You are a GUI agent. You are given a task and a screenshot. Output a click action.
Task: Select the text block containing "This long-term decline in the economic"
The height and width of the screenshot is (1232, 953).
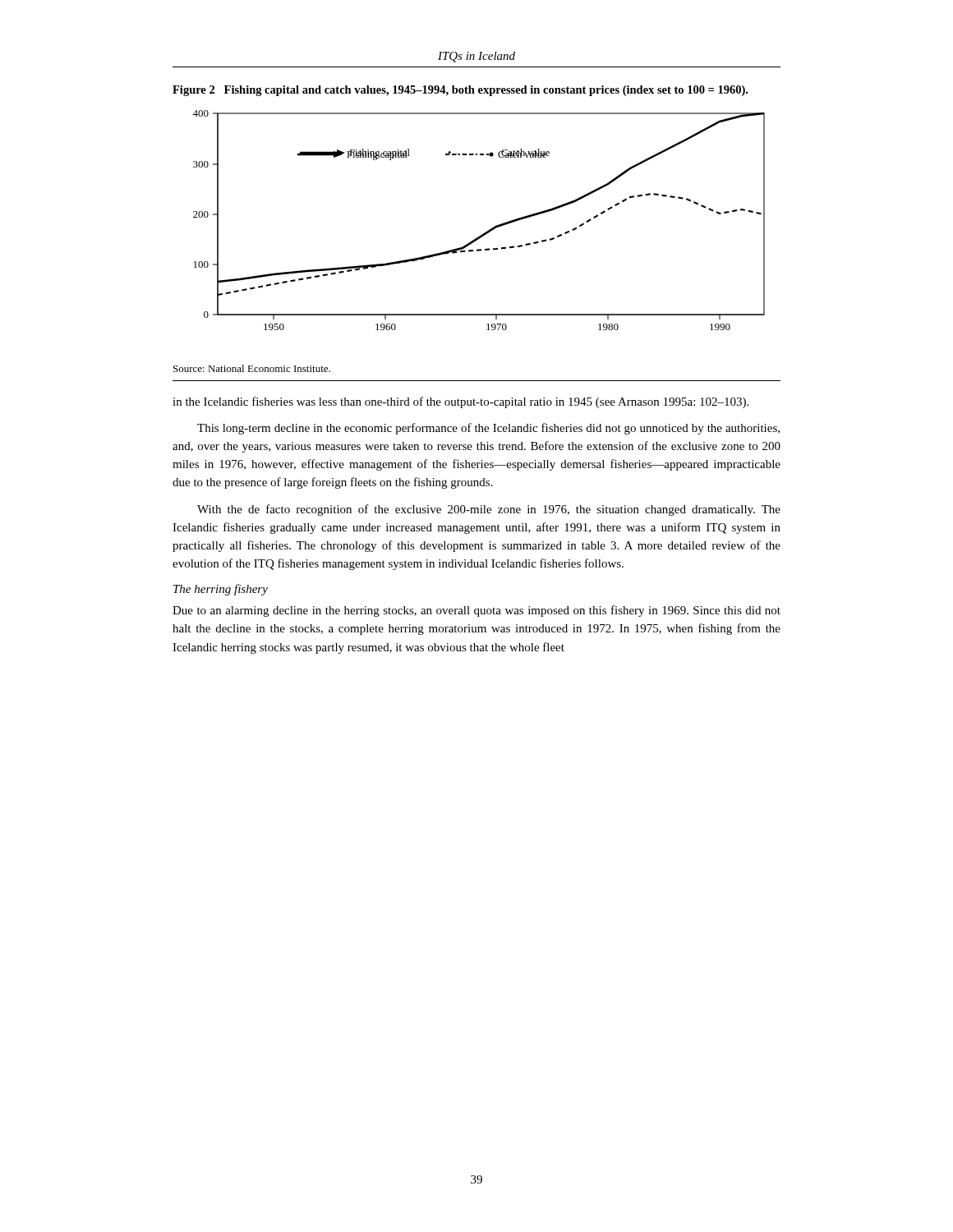[476, 455]
